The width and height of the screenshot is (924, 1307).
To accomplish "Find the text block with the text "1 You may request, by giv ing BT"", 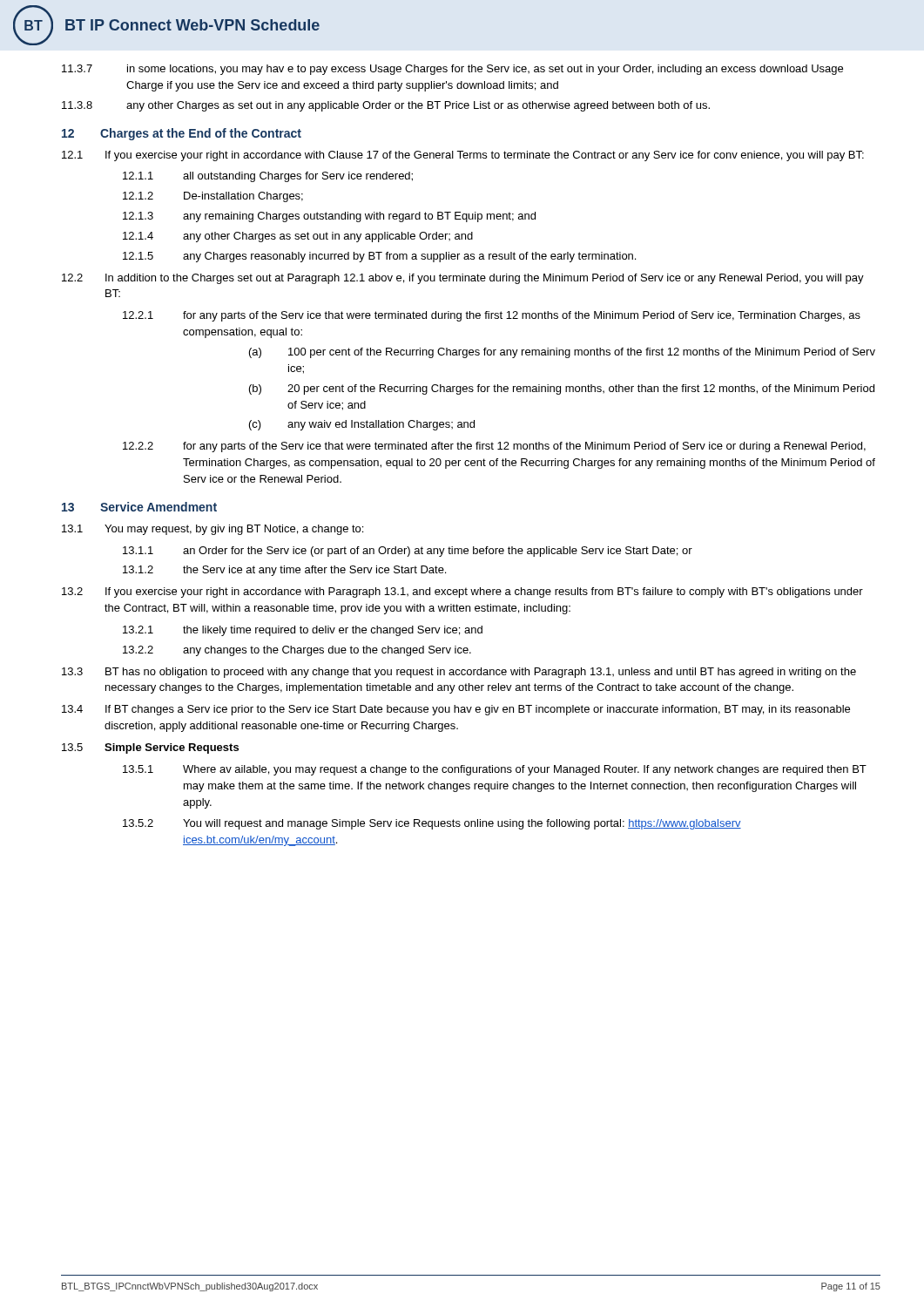I will [212, 530].
